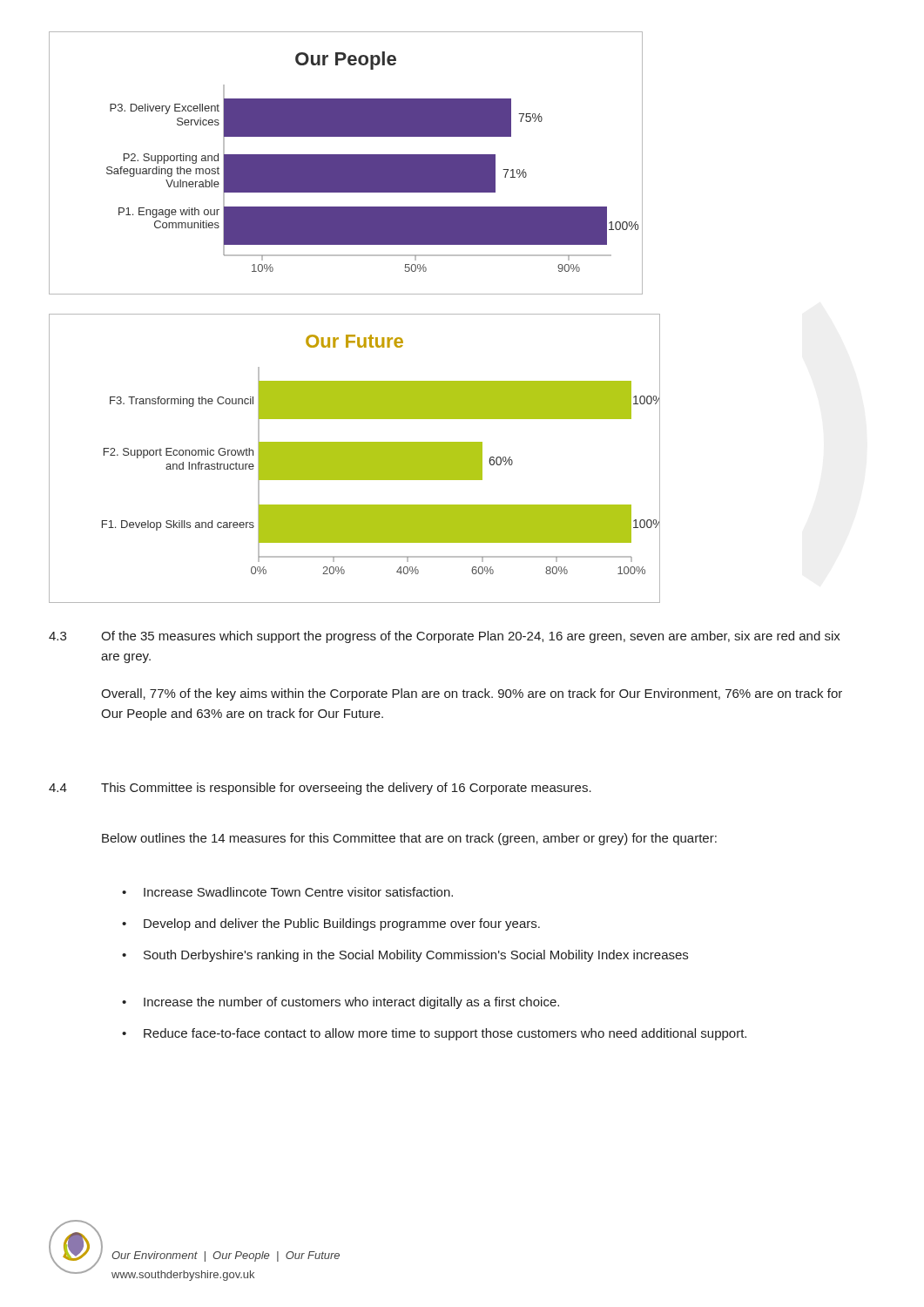The height and width of the screenshot is (1307, 924).
Task: Point to the block beginning "•South Derbyshire's ranking"
Action: (405, 955)
